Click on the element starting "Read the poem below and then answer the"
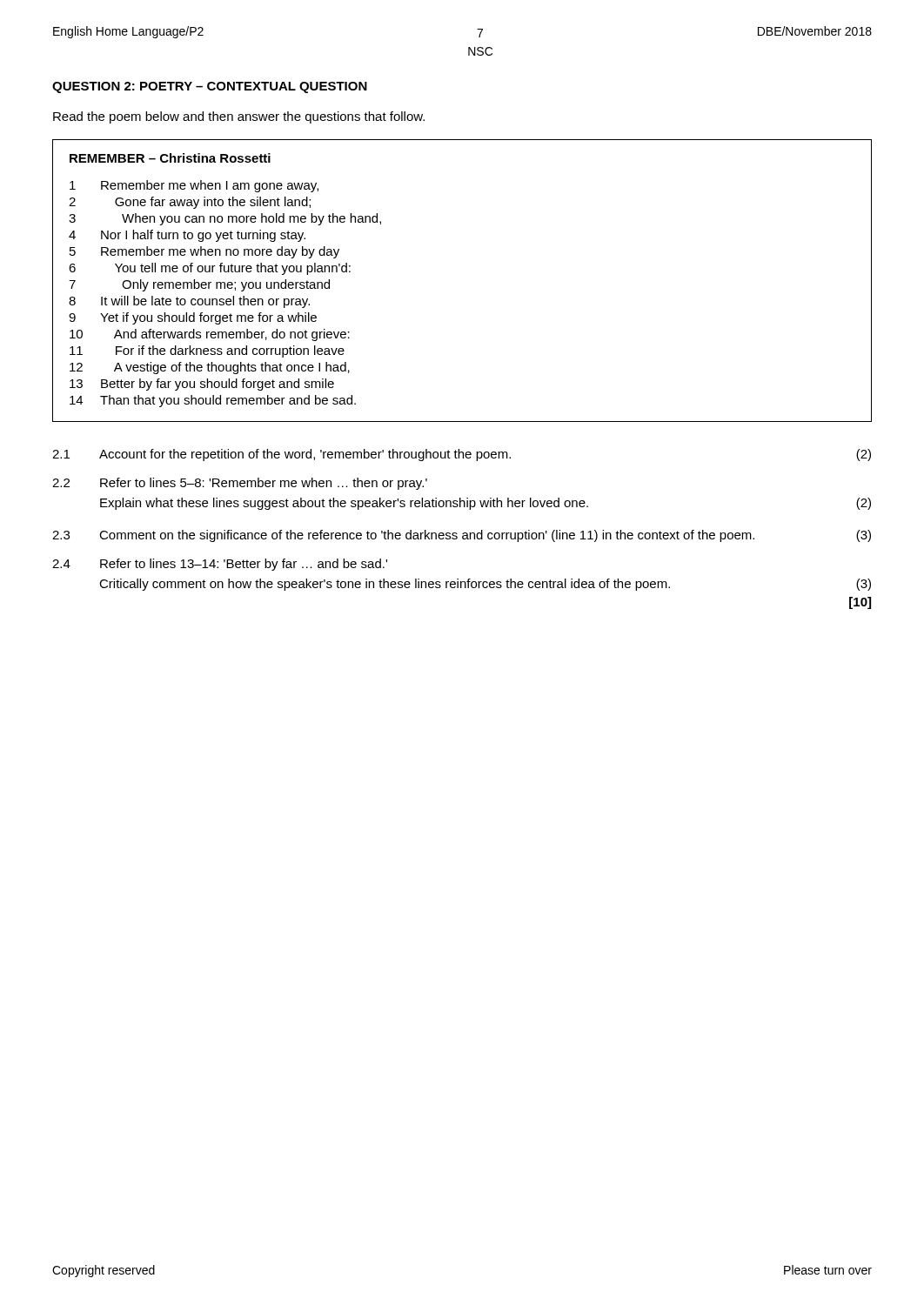The height and width of the screenshot is (1305, 924). (239, 116)
